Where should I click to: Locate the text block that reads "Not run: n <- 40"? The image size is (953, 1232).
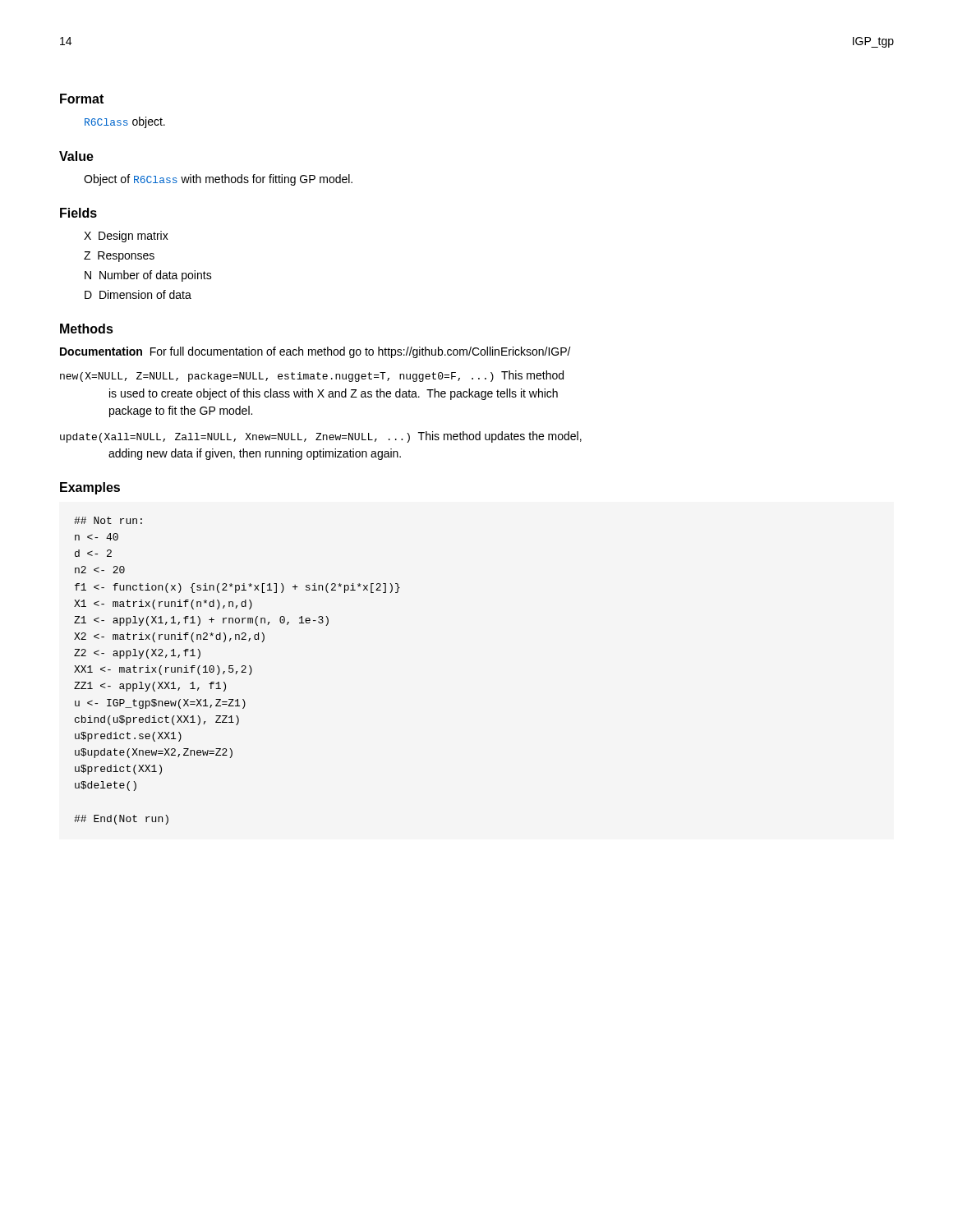[x=237, y=670]
